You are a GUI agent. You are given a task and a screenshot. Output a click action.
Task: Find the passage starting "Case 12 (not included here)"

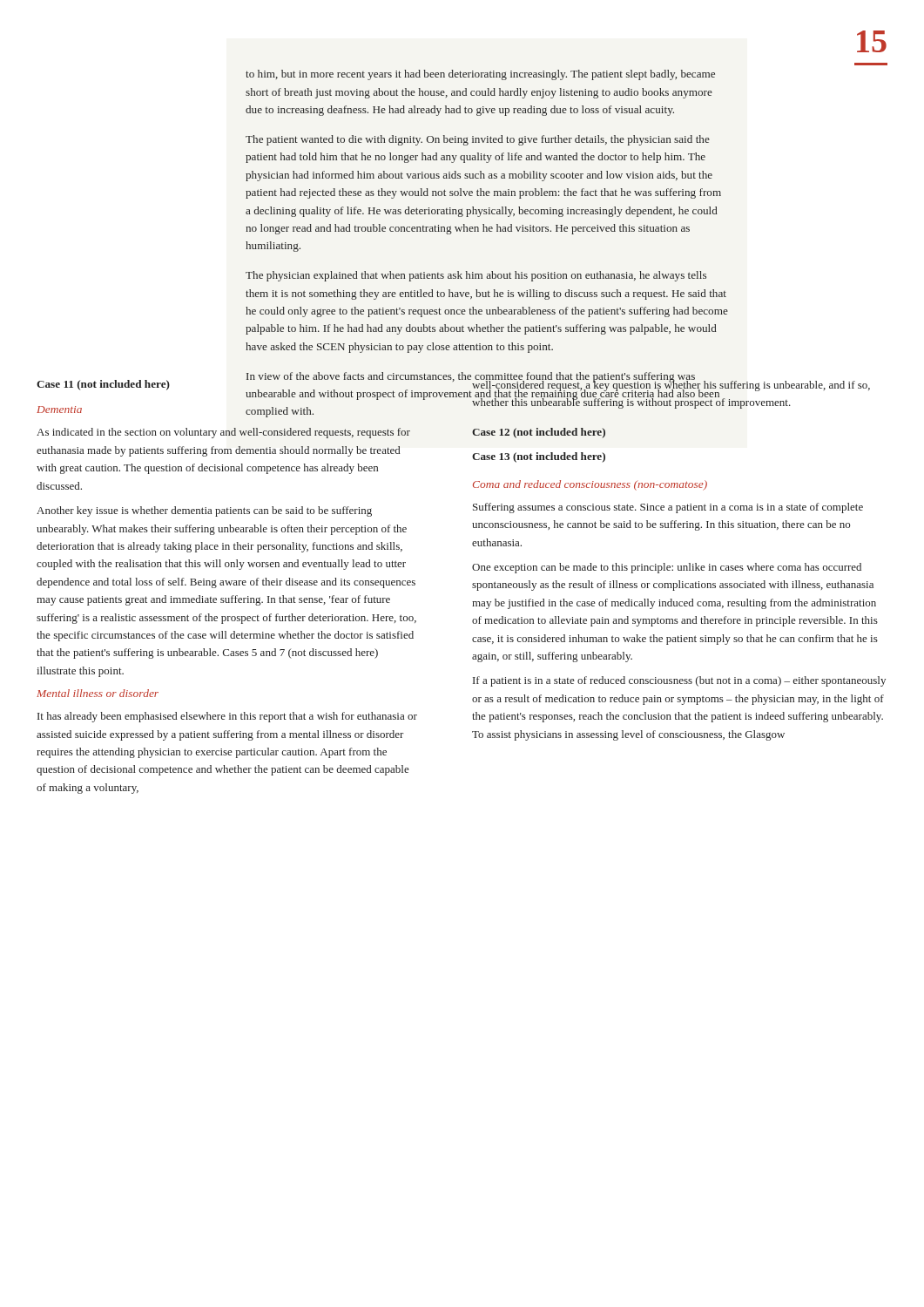(x=539, y=432)
